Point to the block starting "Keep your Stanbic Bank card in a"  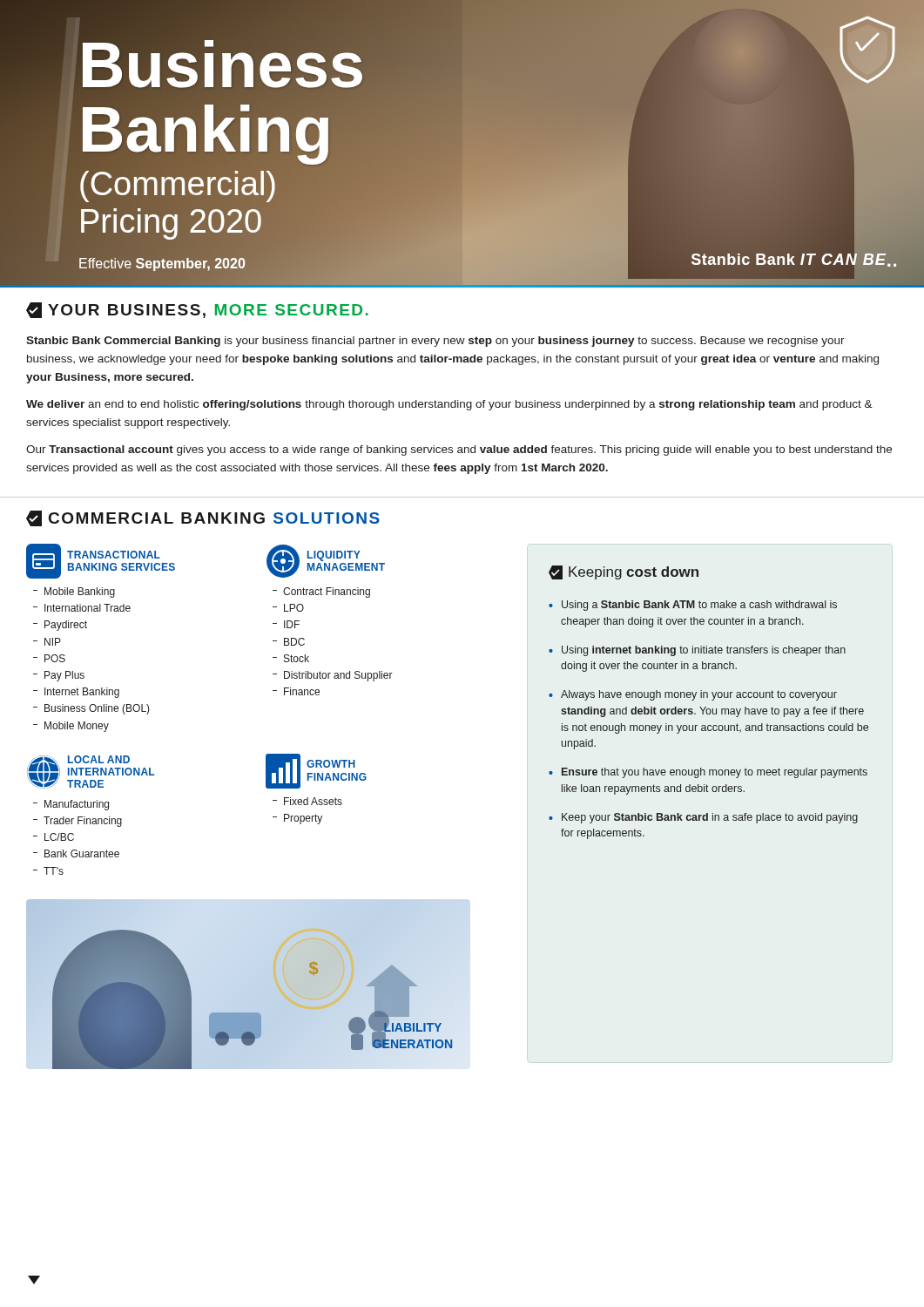(x=709, y=825)
